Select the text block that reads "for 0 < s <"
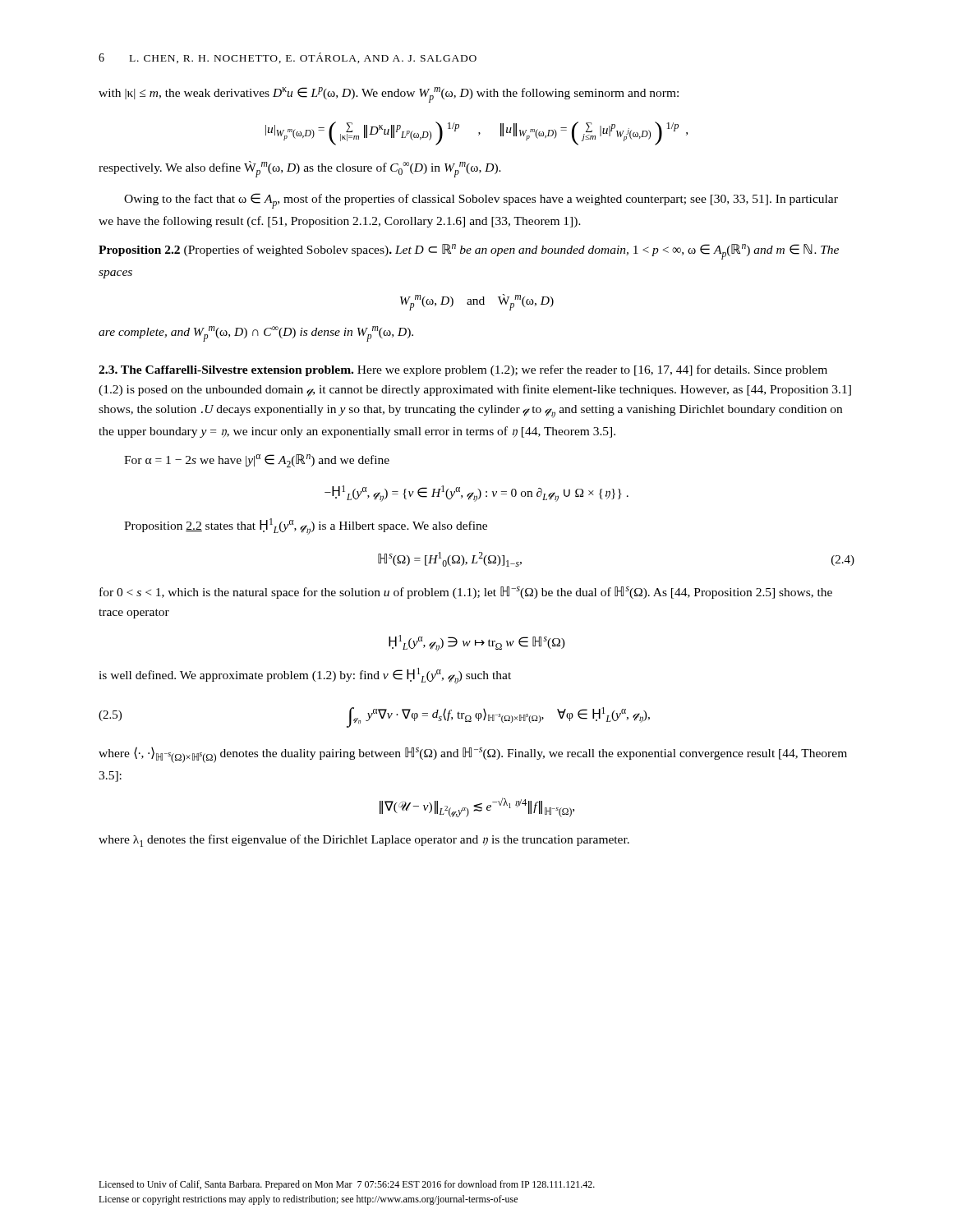Image resolution: width=953 pixels, height=1232 pixels. point(466,601)
